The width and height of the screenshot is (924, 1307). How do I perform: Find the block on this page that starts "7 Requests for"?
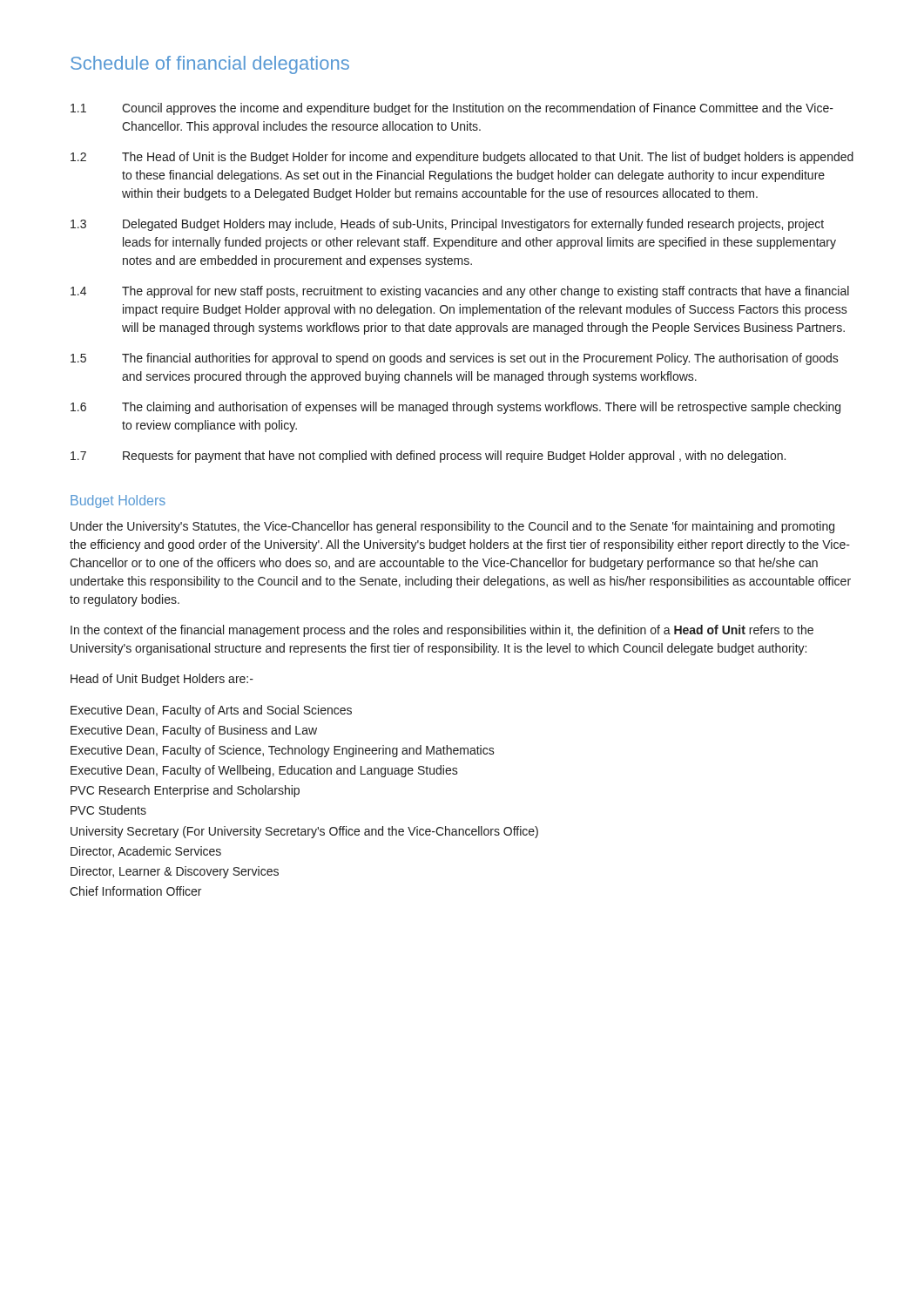(x=462, y=456)
